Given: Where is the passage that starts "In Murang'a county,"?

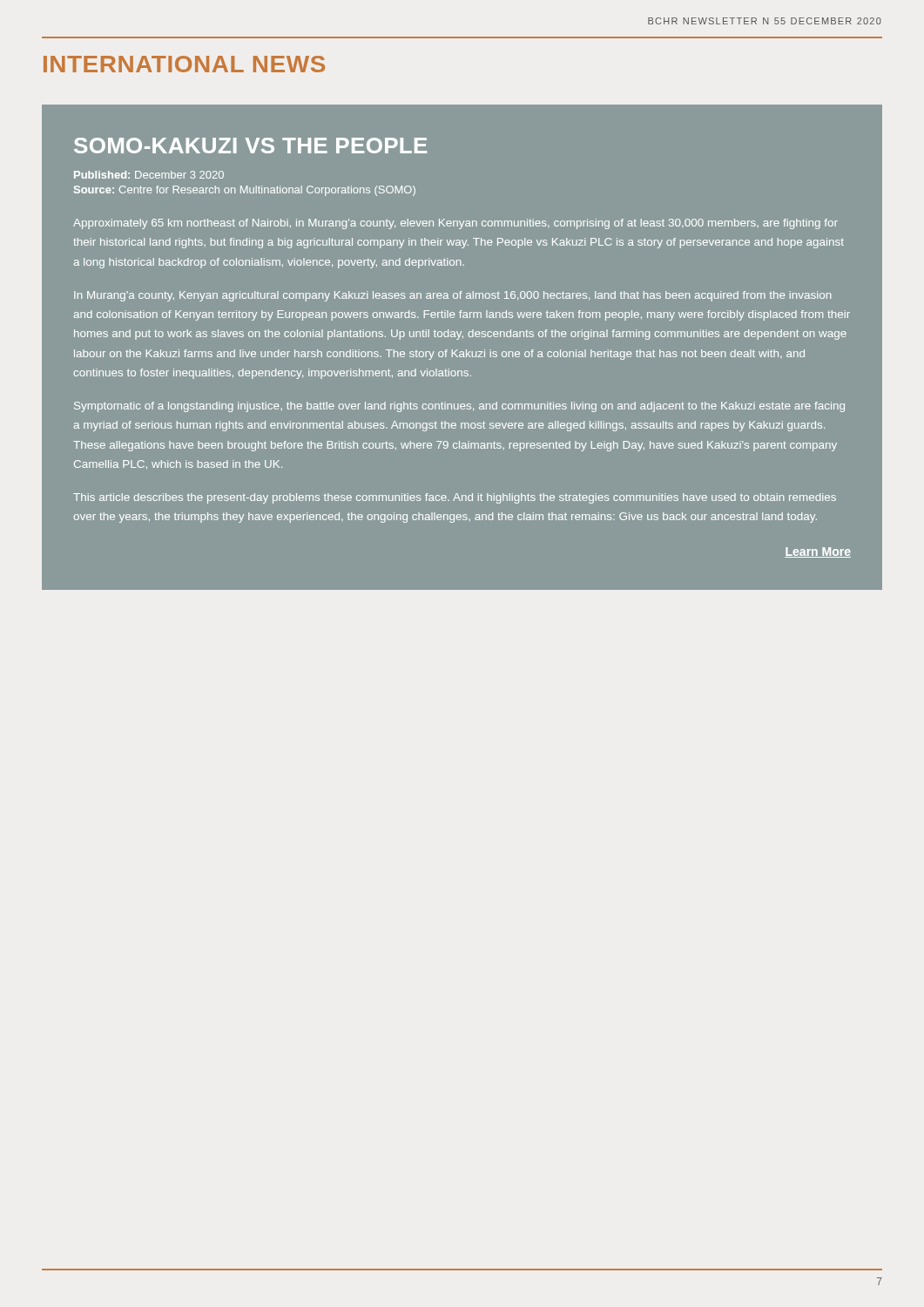Looking at the screenshot, I should pyautogui.click(x=462, y=334).
